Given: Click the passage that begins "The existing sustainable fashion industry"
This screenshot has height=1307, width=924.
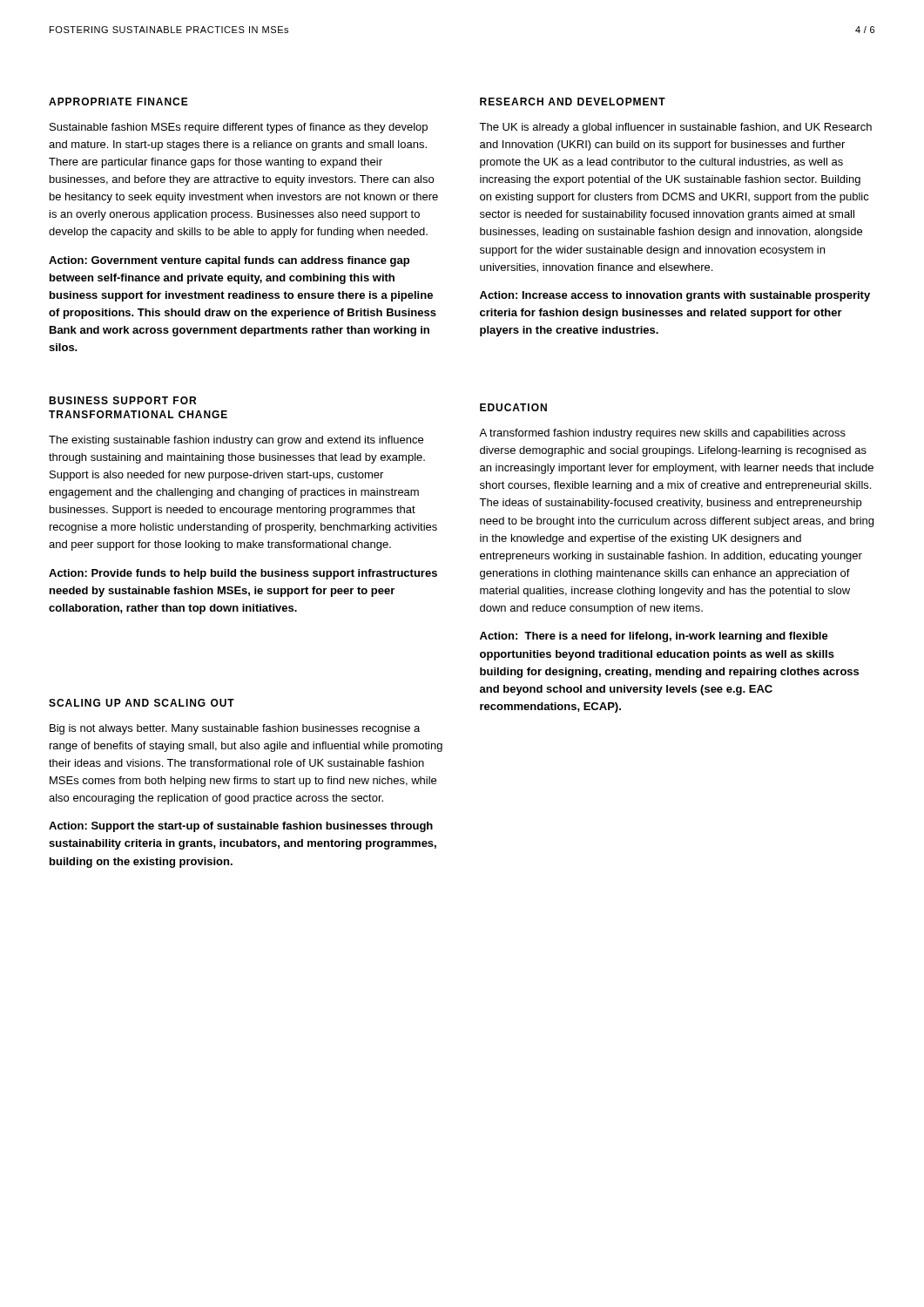Looking at the screenshot, I should pyautogui.click(x=243, y=492).
